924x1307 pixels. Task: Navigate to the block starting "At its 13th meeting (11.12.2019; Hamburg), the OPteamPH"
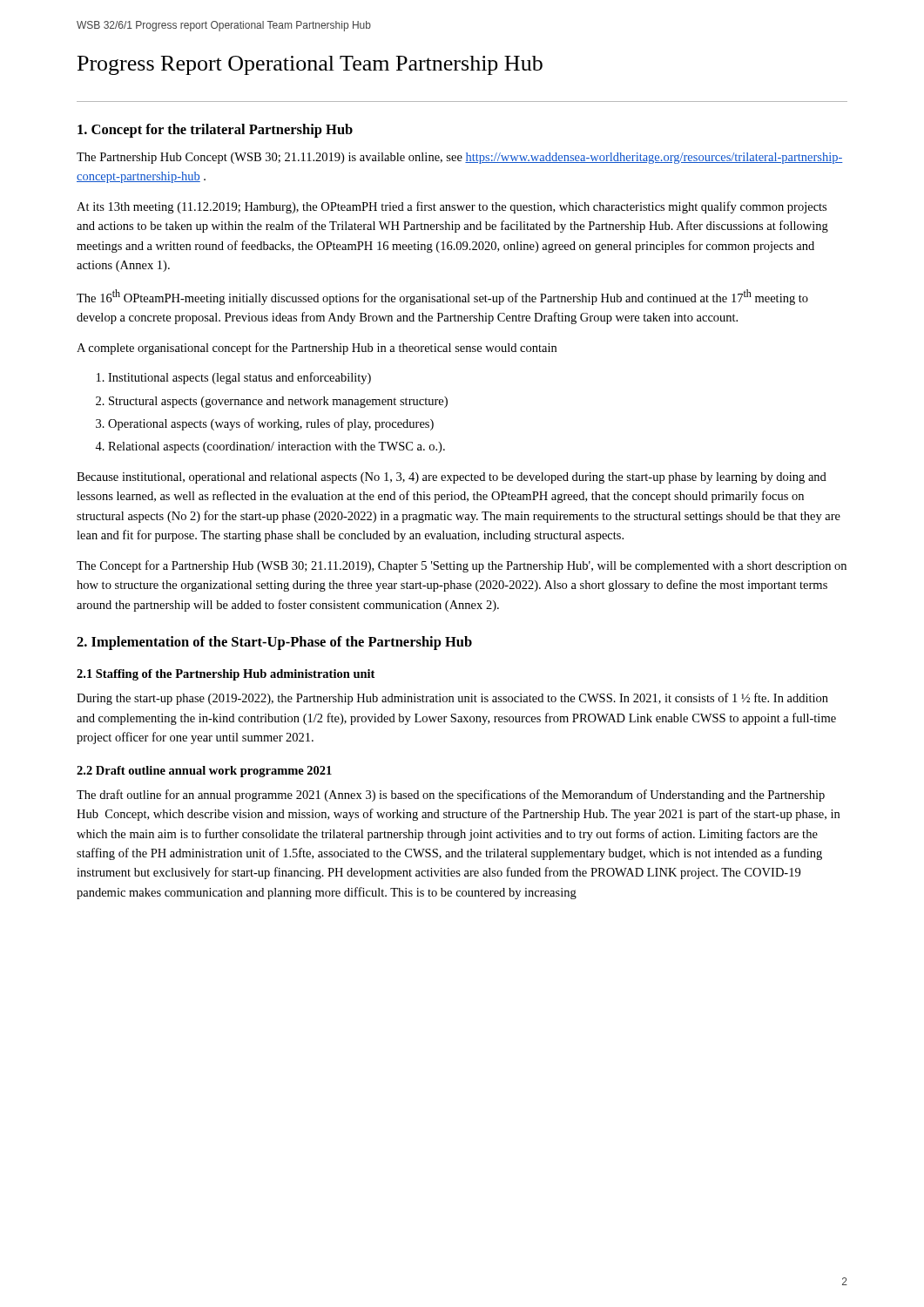point(462,236)
